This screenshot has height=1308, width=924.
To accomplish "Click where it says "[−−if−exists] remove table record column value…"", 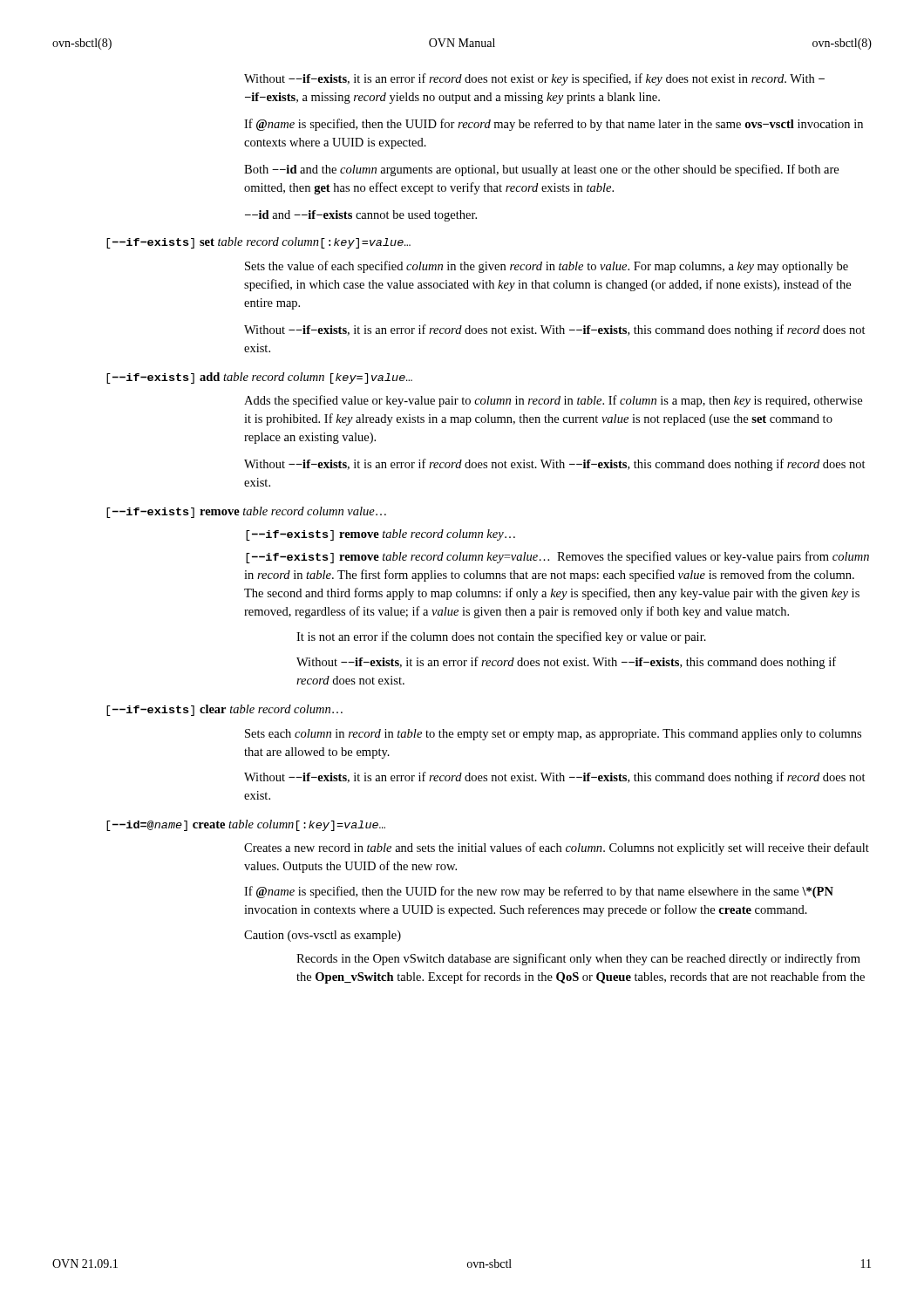I will (220, 512).
